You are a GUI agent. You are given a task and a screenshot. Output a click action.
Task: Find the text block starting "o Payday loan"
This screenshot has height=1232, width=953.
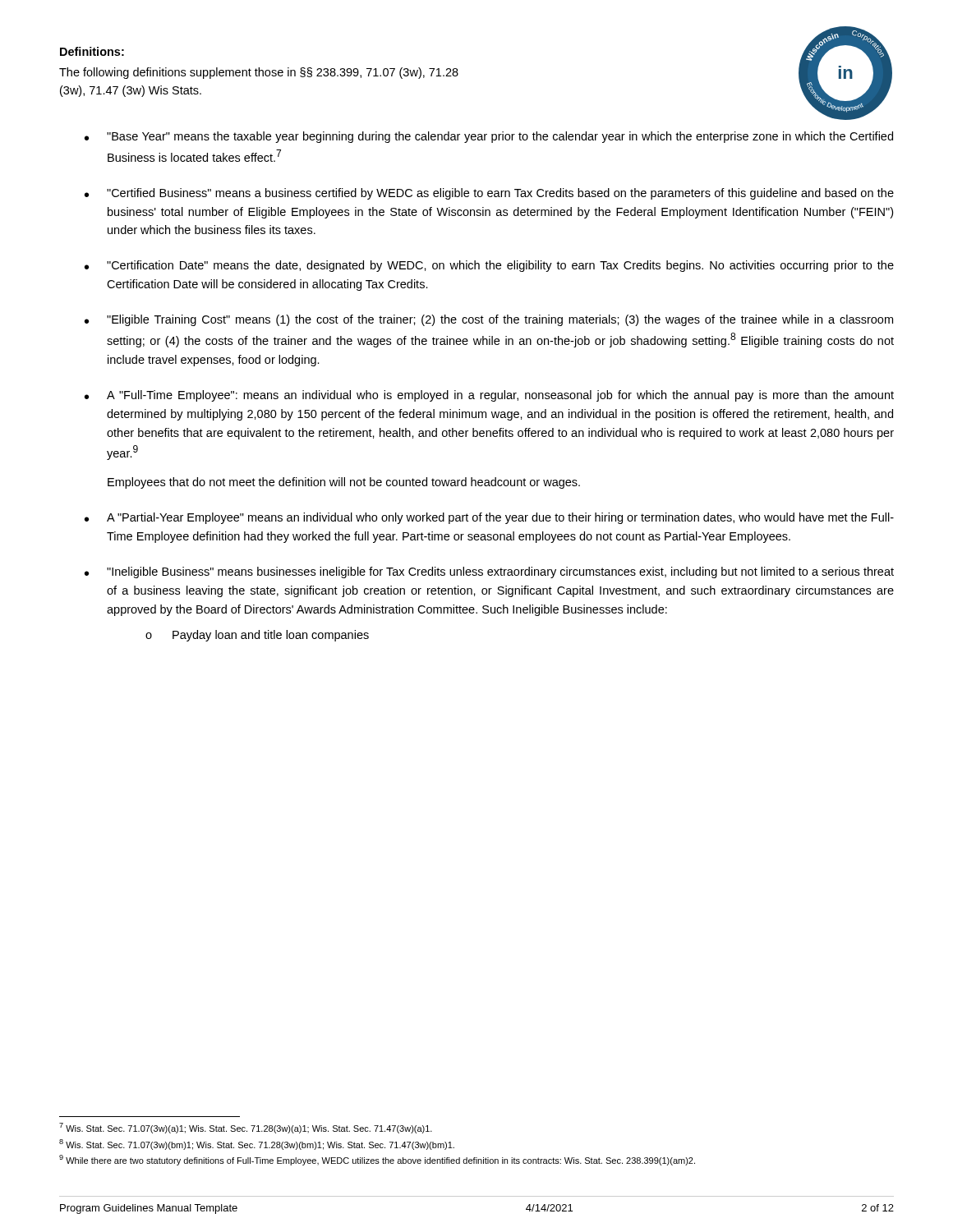tap(257, 635)
